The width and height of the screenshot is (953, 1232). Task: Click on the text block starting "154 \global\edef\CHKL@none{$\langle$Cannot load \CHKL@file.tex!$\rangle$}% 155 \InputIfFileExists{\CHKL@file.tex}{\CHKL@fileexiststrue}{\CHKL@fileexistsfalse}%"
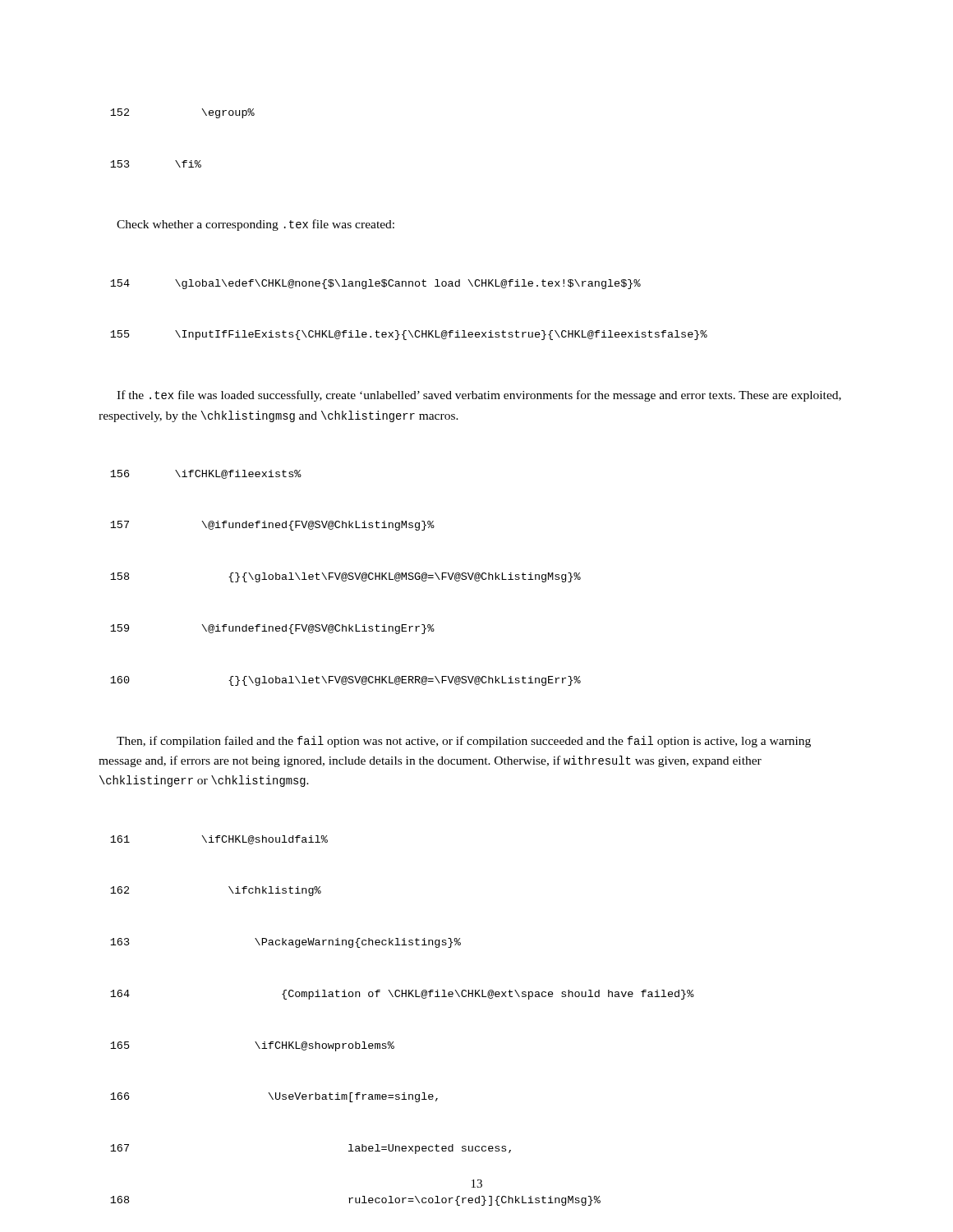pyautogui.click(x=375, y=284)
